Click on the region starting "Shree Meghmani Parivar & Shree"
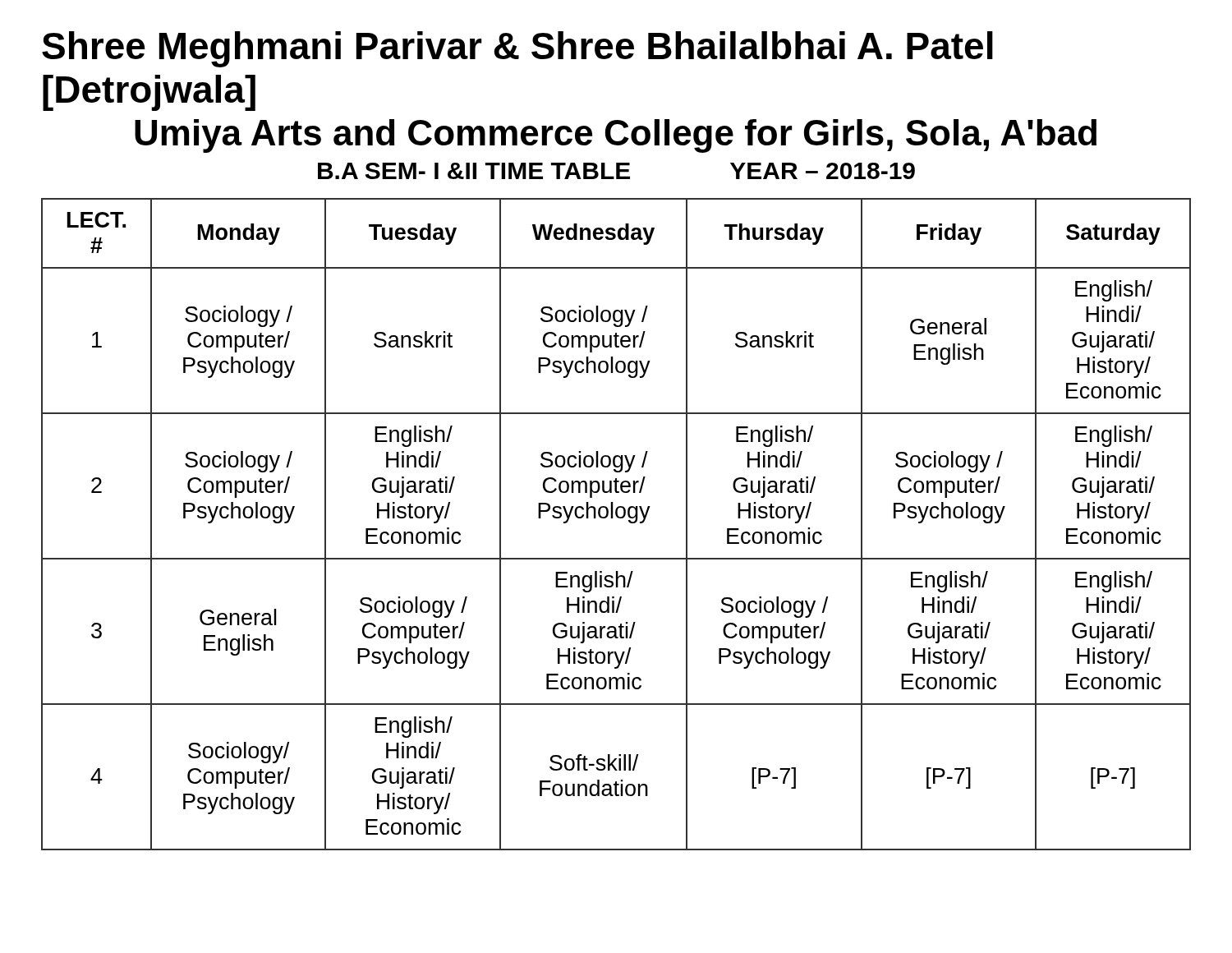Screen dimensions: 953x1232 [x=517, y=49]
